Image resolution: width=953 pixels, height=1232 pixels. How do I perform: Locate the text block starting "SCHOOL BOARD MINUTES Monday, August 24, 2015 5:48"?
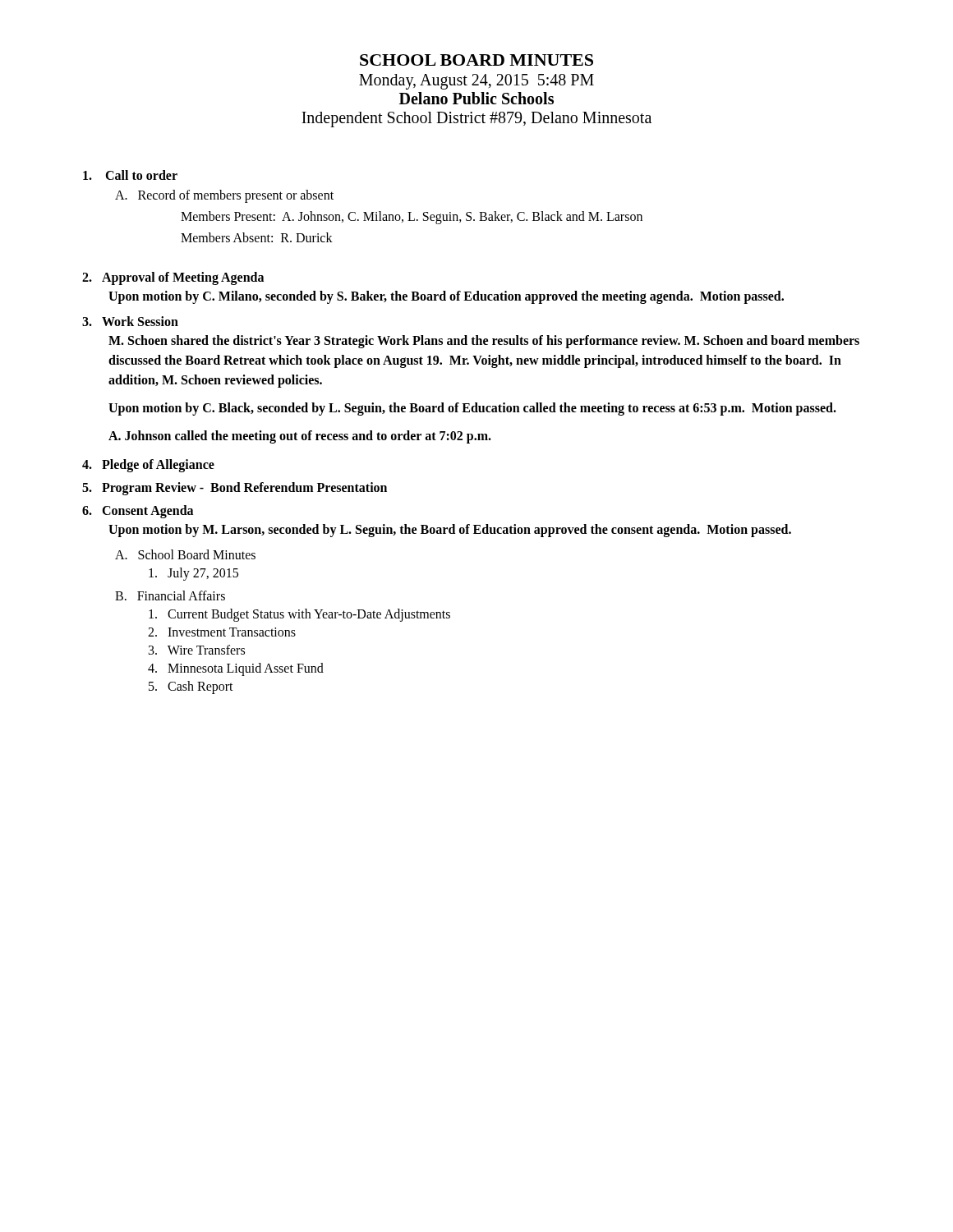476,88
